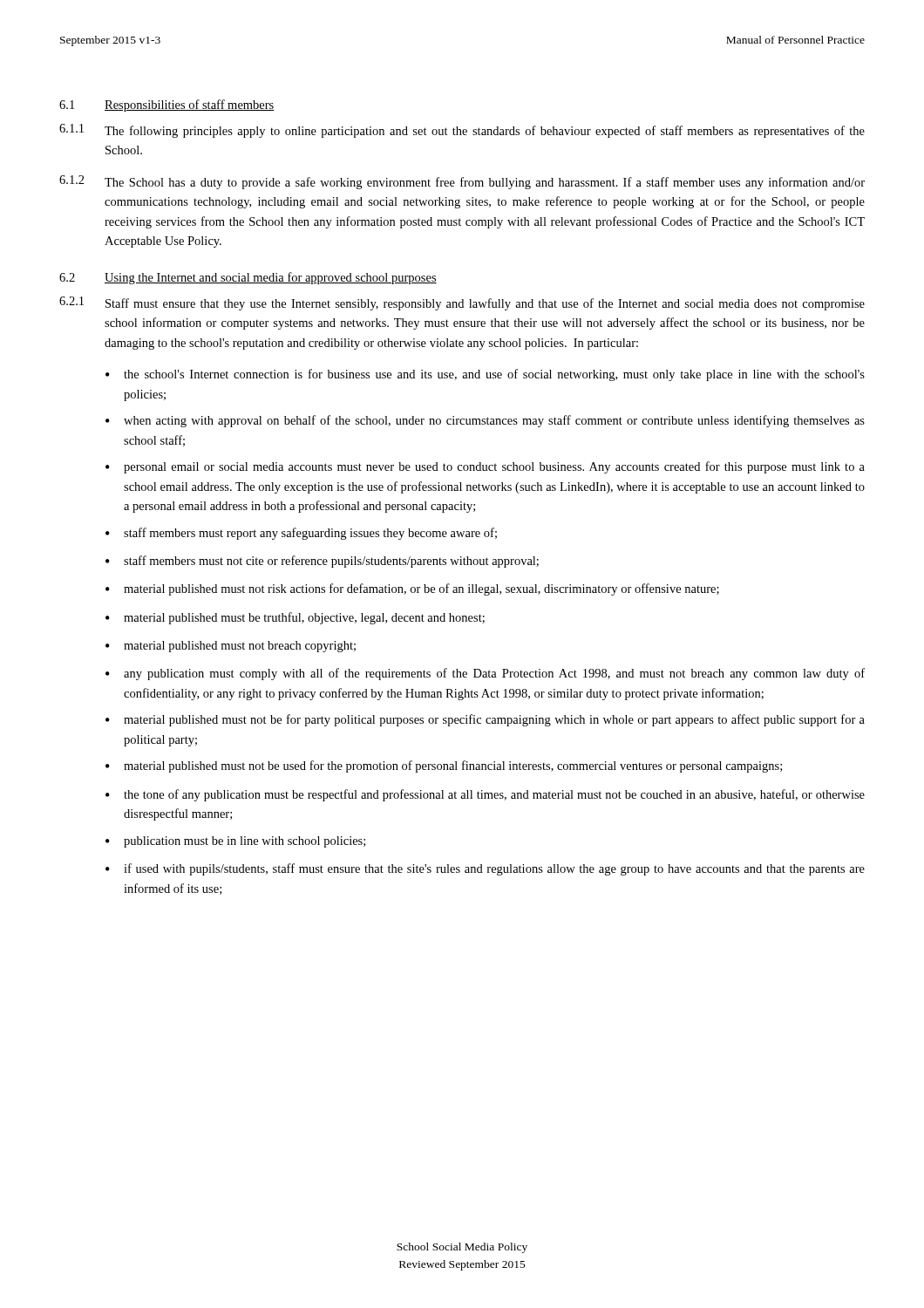Find the block starting "• the tone of any publication must be"
924x1308 pixels.
point(485,804)
